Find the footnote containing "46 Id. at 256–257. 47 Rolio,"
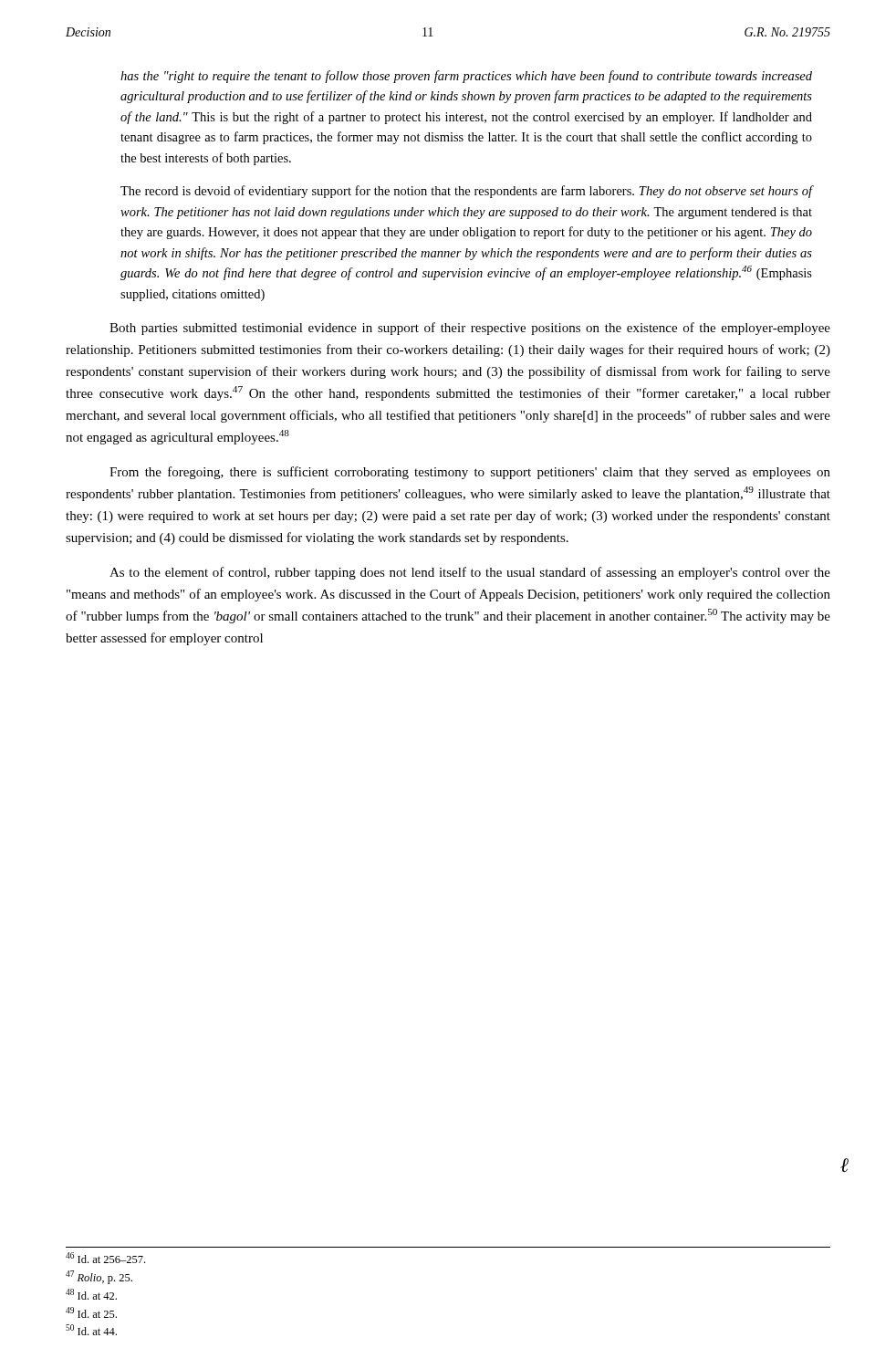896x1369 pixels. coord(105,1258)
